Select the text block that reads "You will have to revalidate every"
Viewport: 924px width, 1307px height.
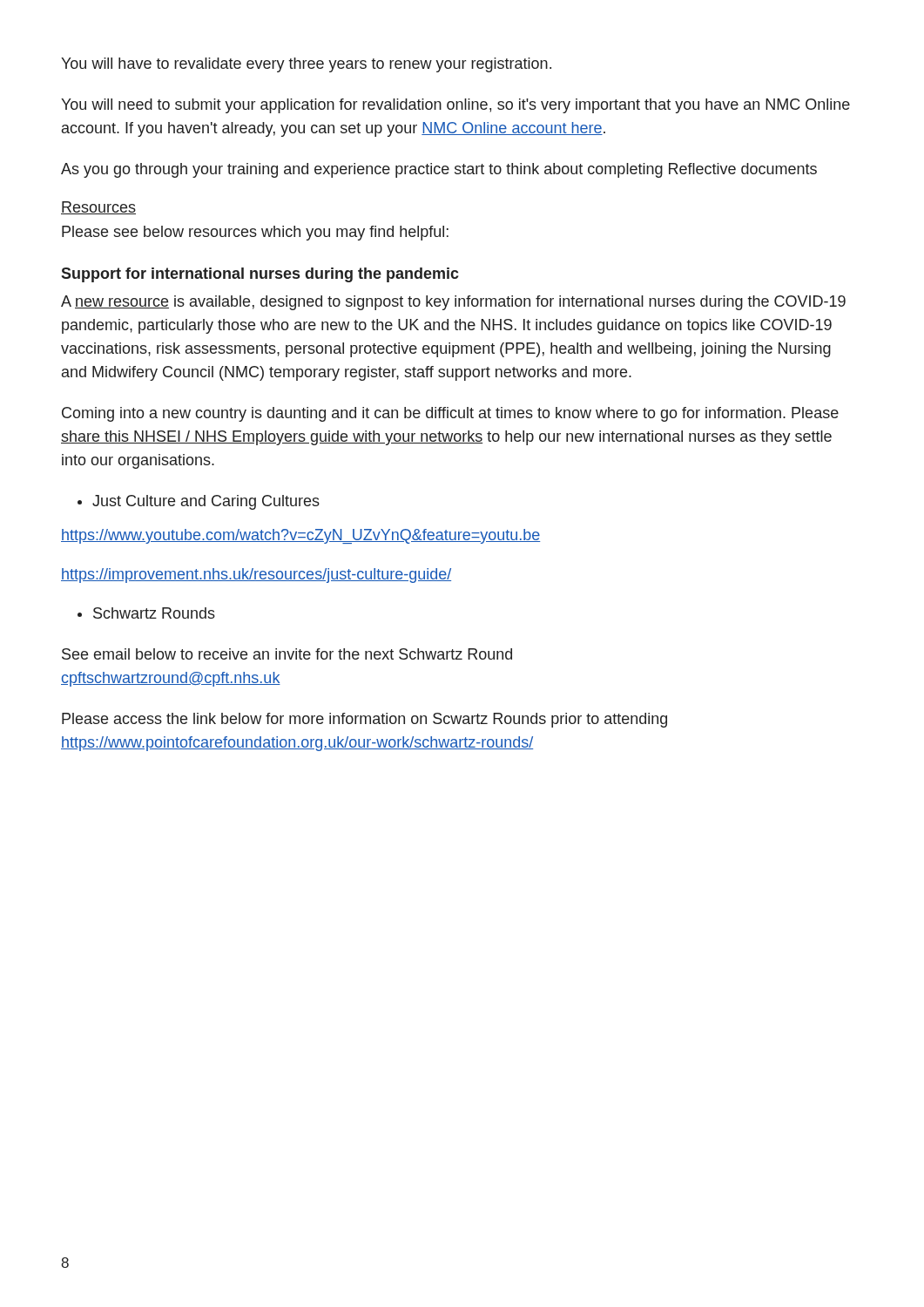tap(307, 64)
